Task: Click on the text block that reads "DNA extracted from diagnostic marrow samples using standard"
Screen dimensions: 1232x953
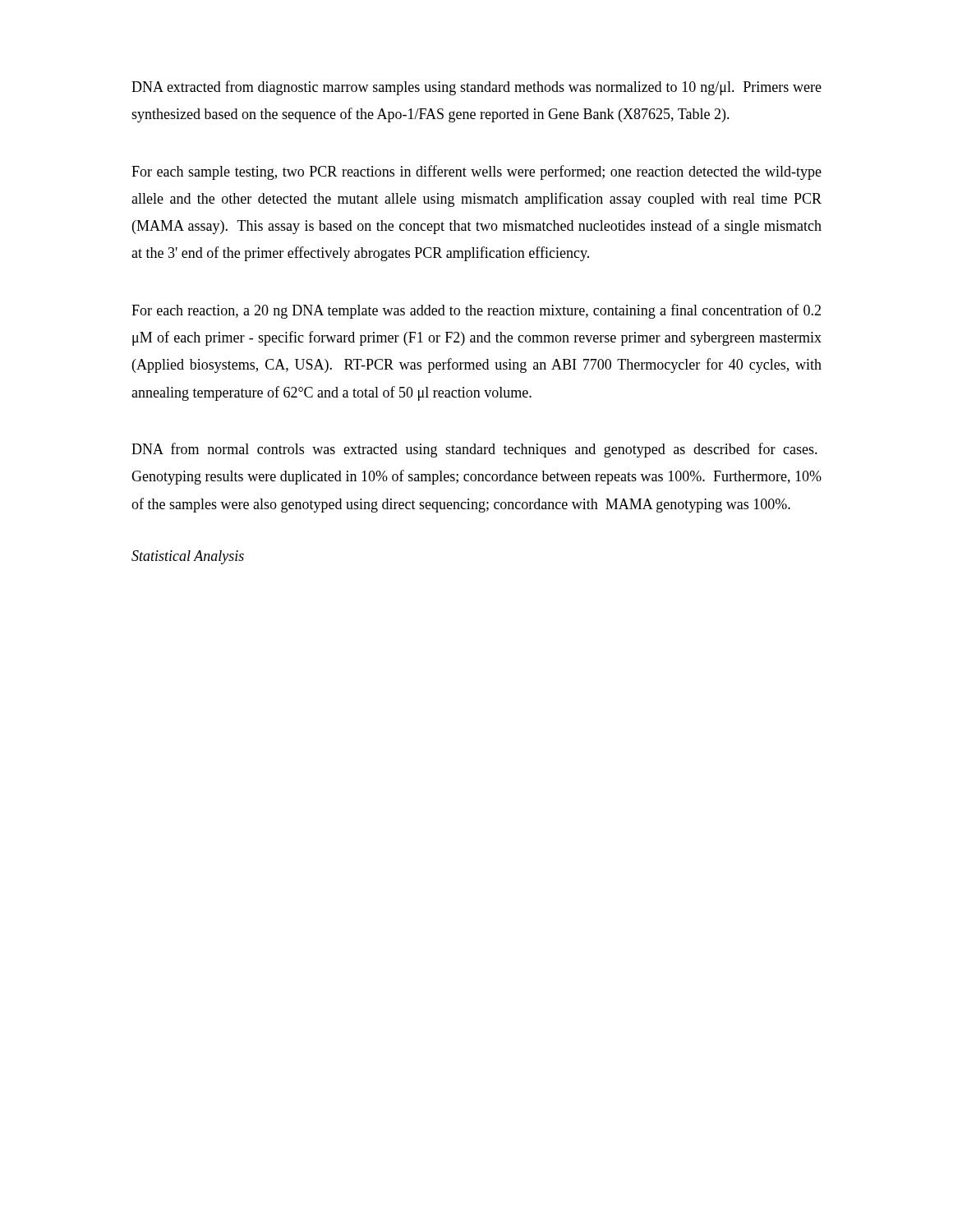Action: [476, 101]
